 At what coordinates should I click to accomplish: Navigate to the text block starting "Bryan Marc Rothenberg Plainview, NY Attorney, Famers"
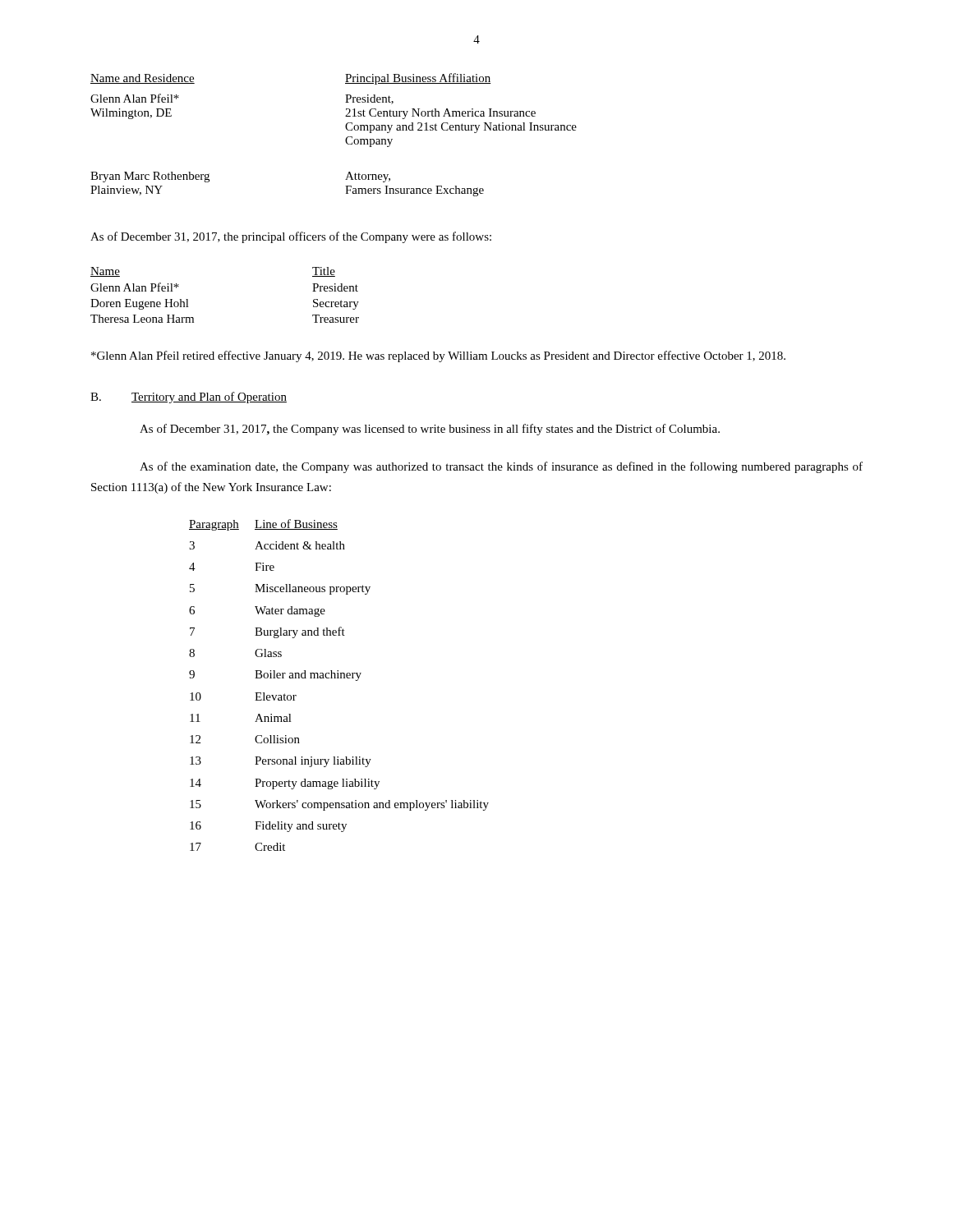(x=476, y=183)
